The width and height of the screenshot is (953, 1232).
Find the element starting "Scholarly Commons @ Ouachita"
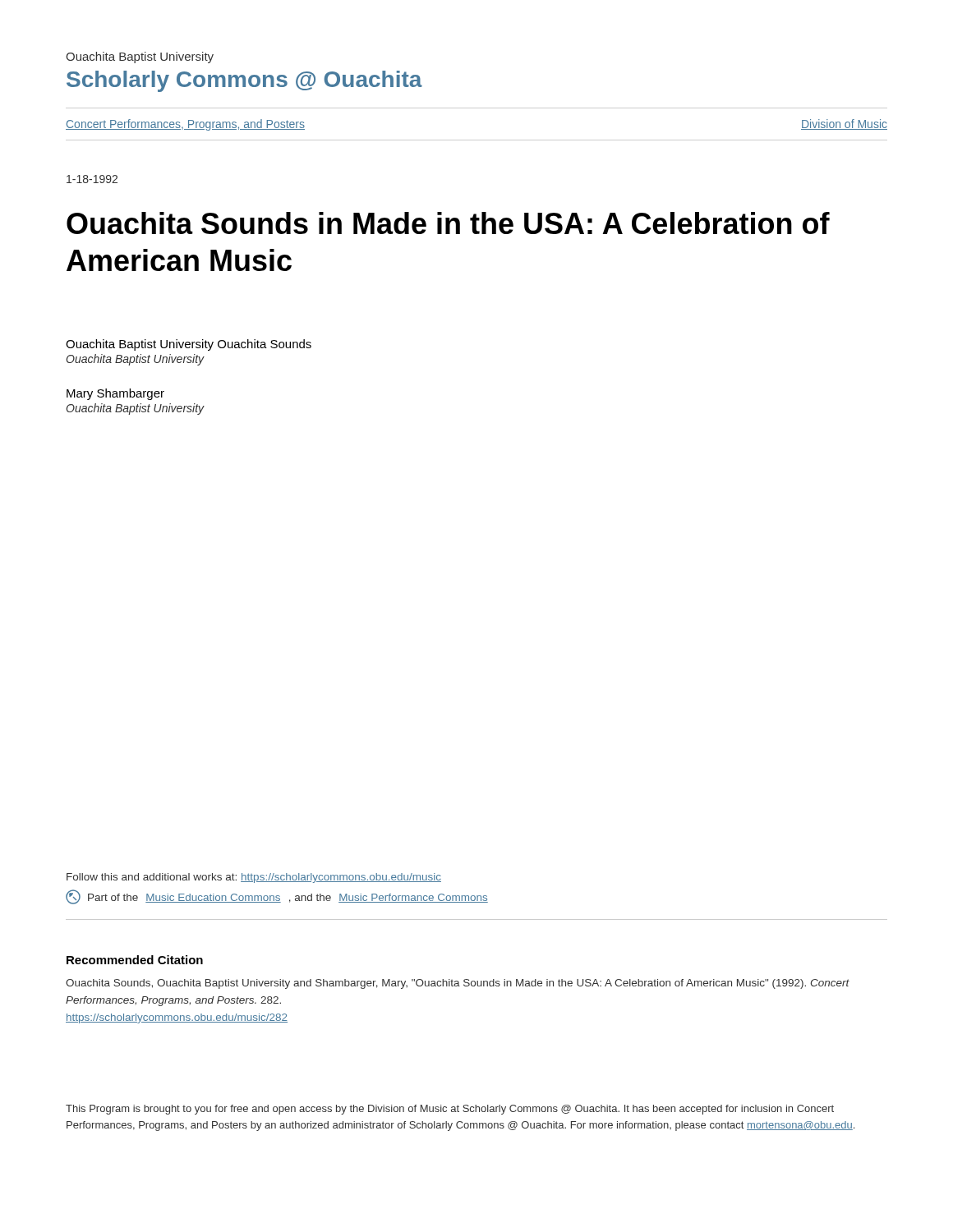coord(244,80)
